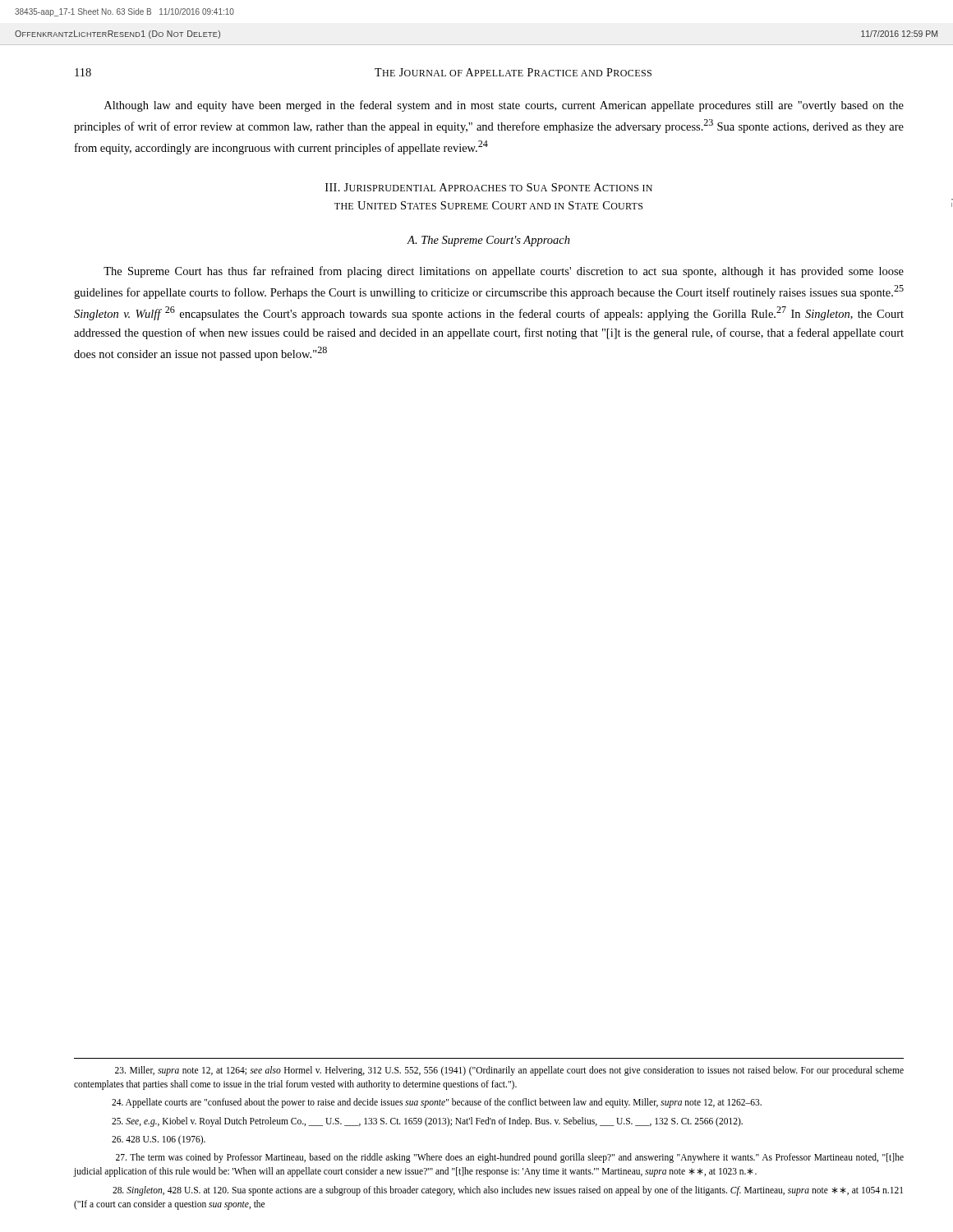Select the passage starting "The Supreme Court has thus far"
Image resolution: width=953 pixels, height=1232 pixels.
pyautogui.click(x=489, y=312)
